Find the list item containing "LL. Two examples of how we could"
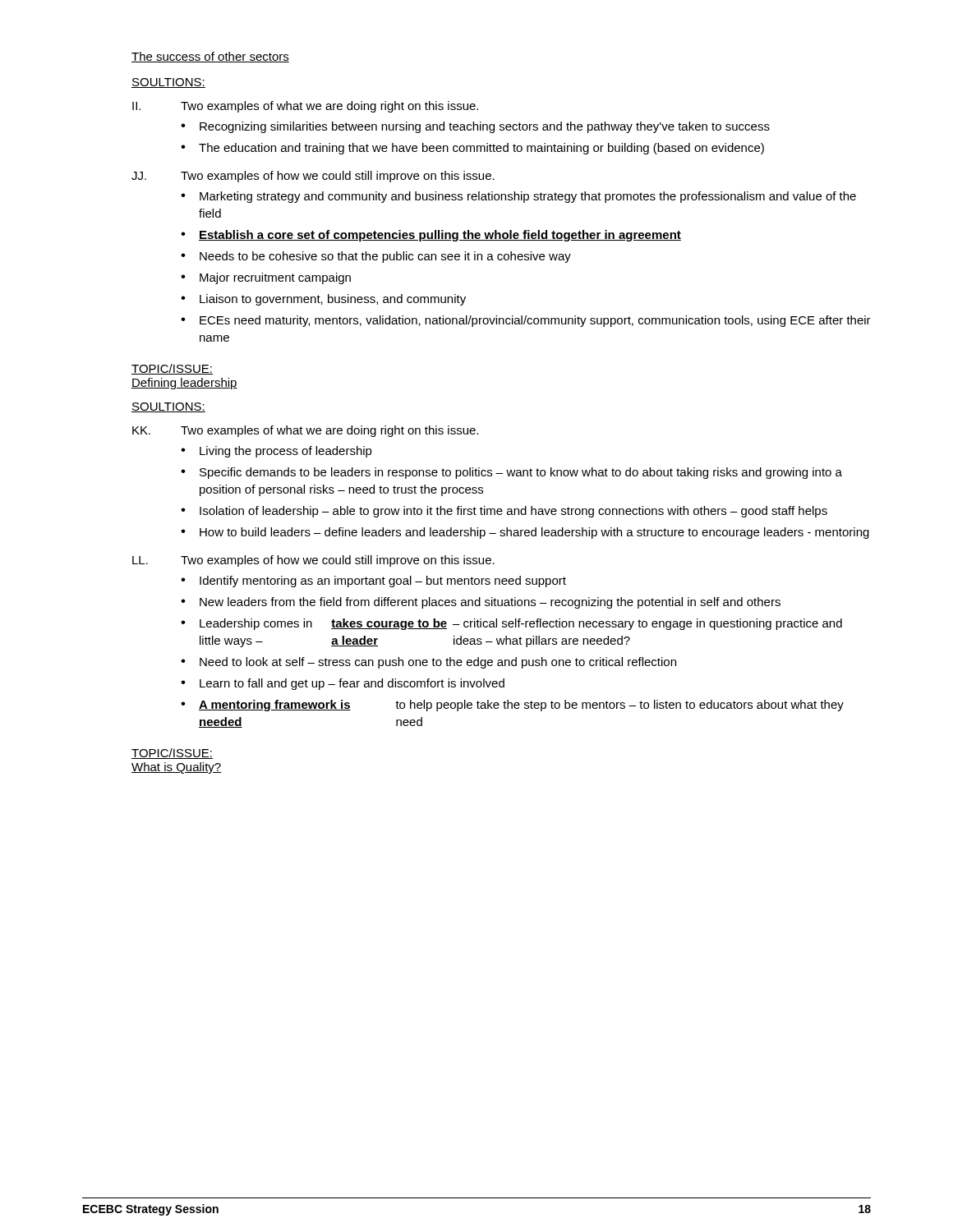 [x=501, y=644]
